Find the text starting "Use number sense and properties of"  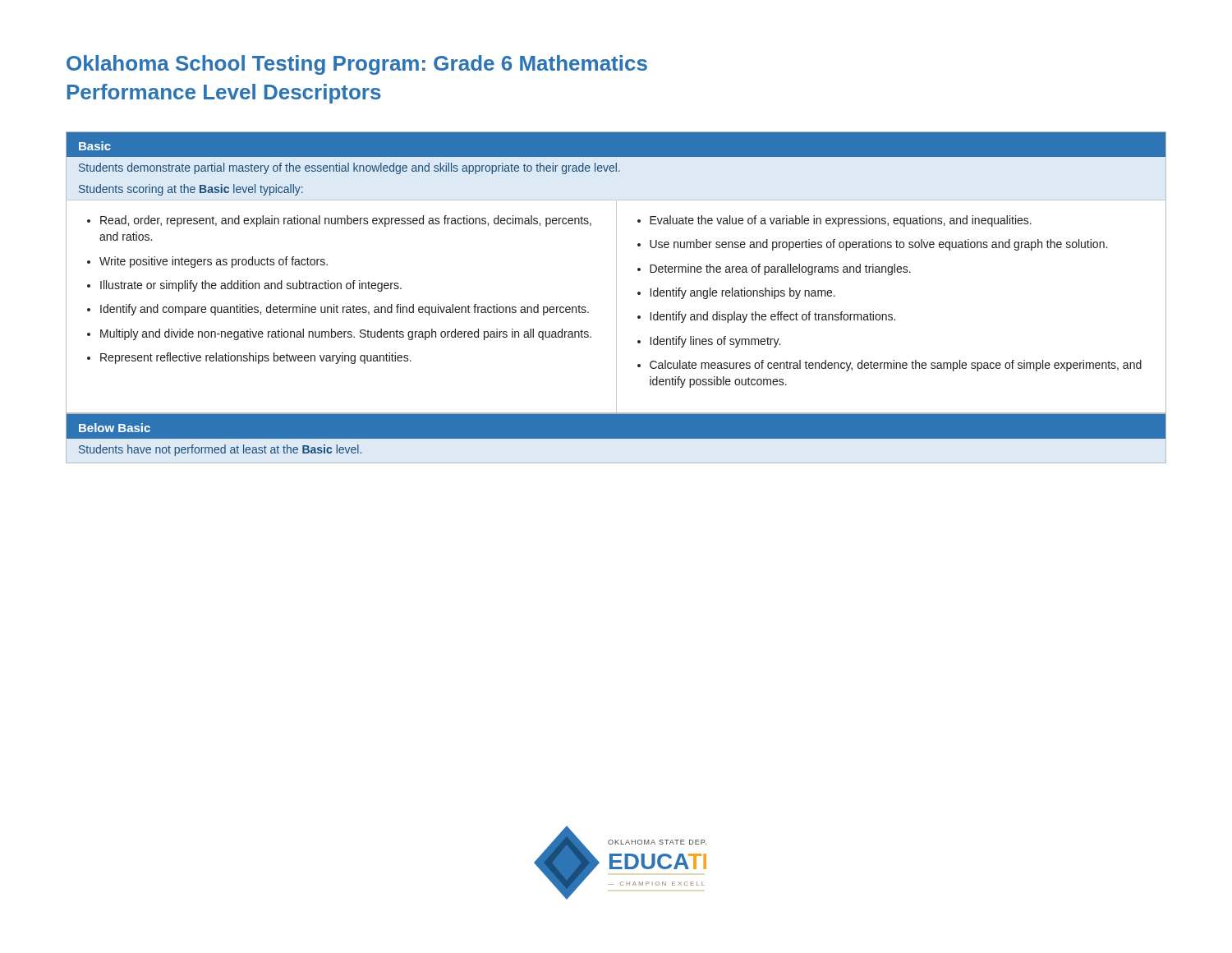pyautogui.click(x=879, y=244)
